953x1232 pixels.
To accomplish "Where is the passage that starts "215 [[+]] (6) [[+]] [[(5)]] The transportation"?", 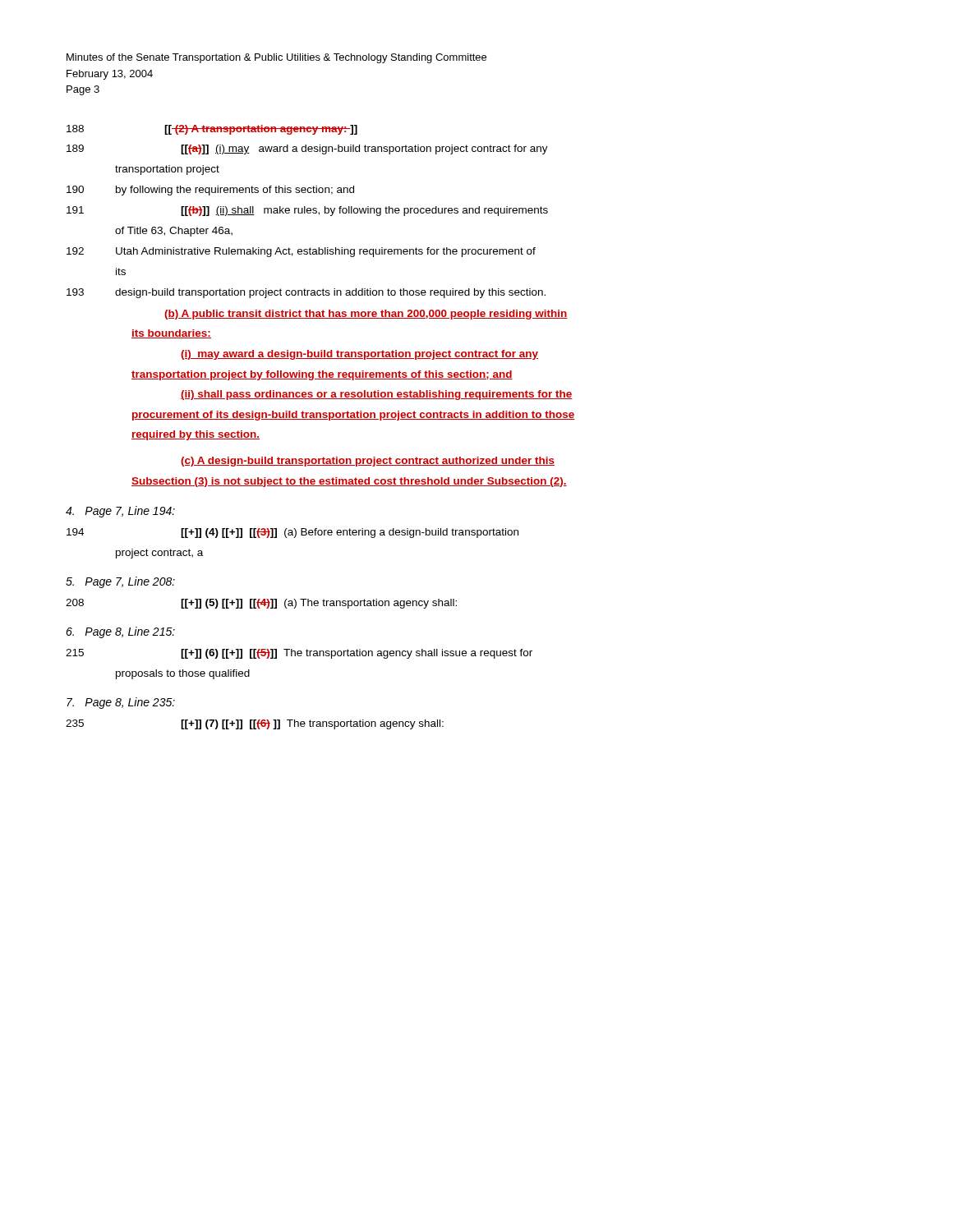I will click(x=476, y=653).
